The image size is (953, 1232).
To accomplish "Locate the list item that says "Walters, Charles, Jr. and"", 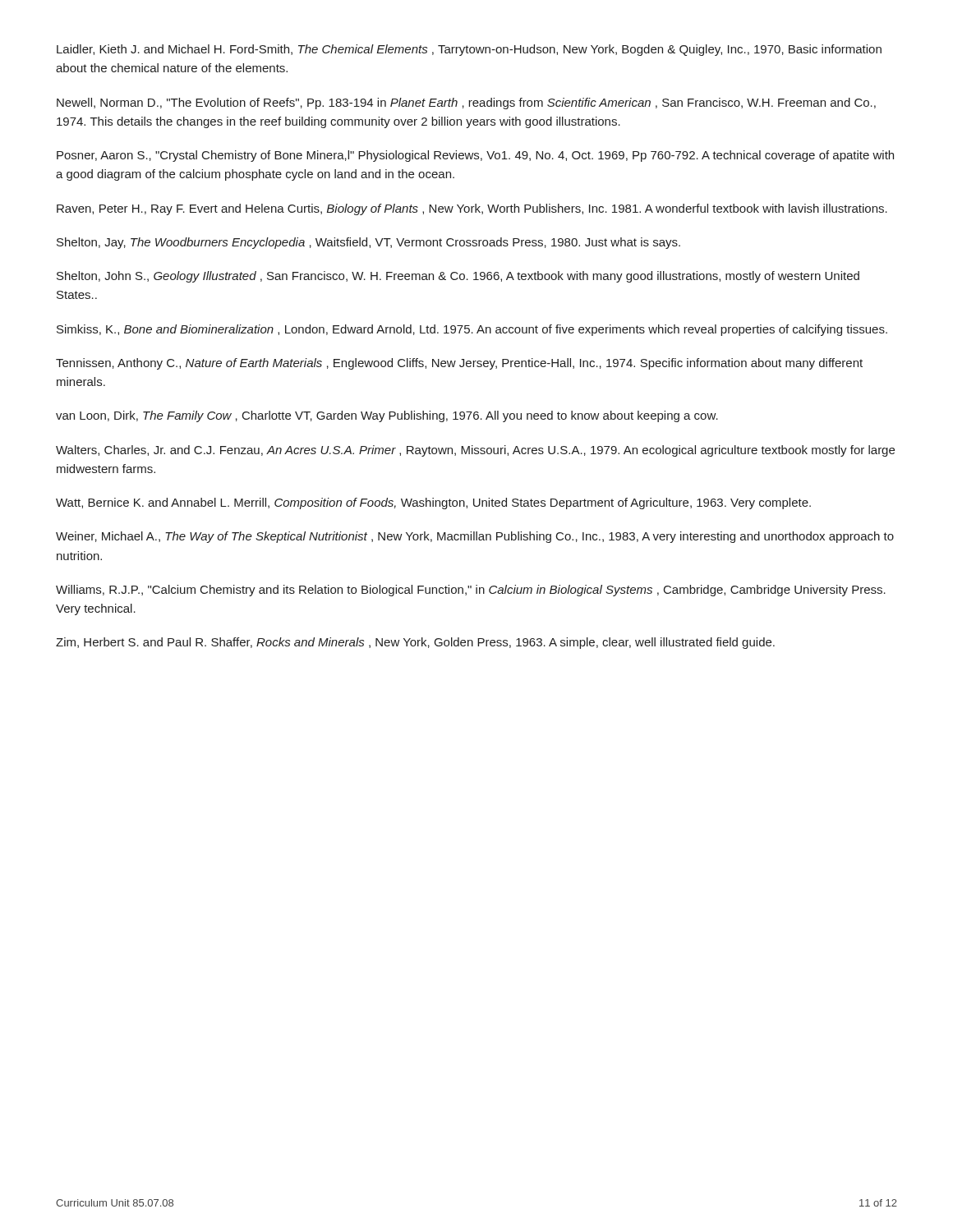I will 476,459.
